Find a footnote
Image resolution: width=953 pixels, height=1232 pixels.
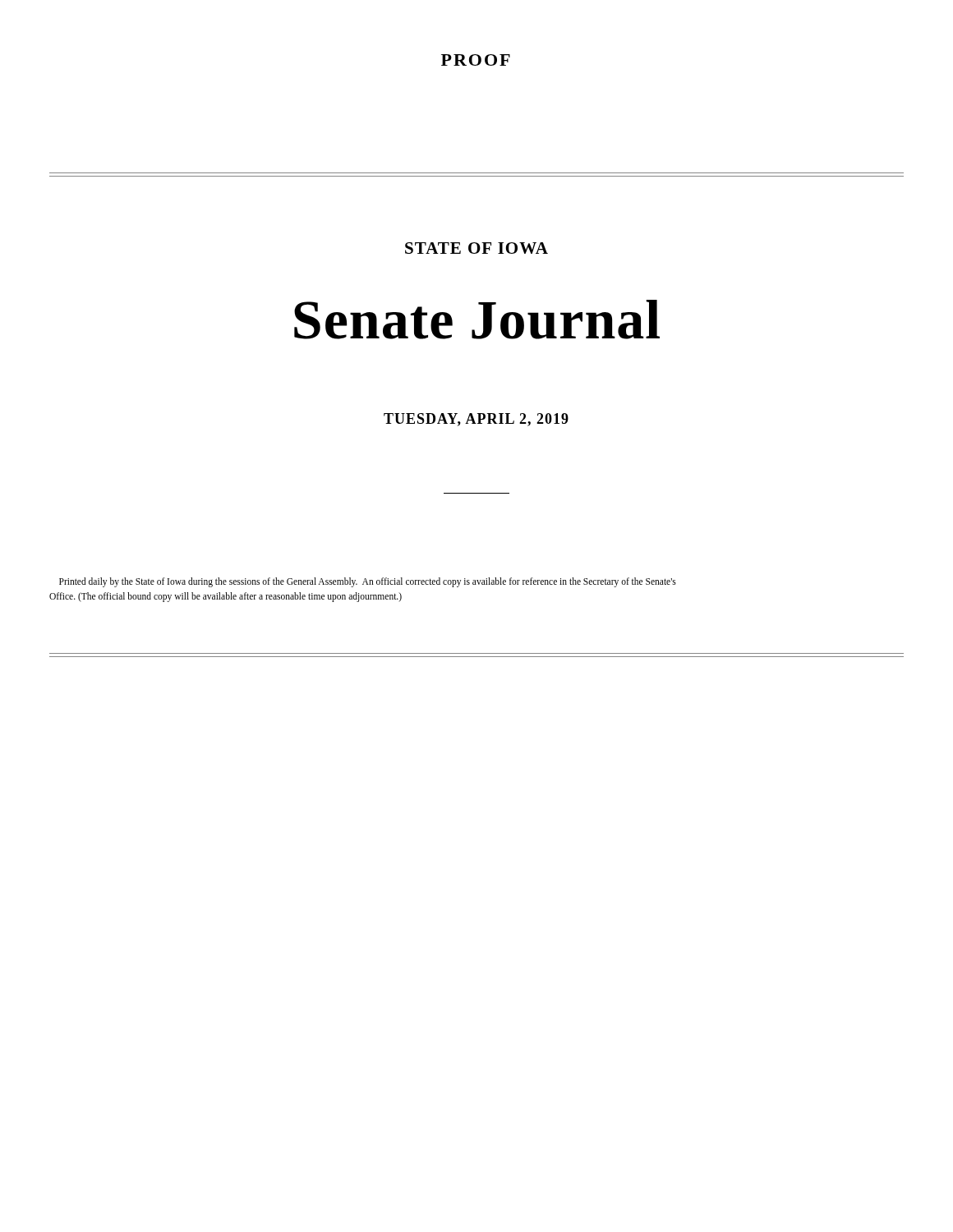tap(363, 589)
